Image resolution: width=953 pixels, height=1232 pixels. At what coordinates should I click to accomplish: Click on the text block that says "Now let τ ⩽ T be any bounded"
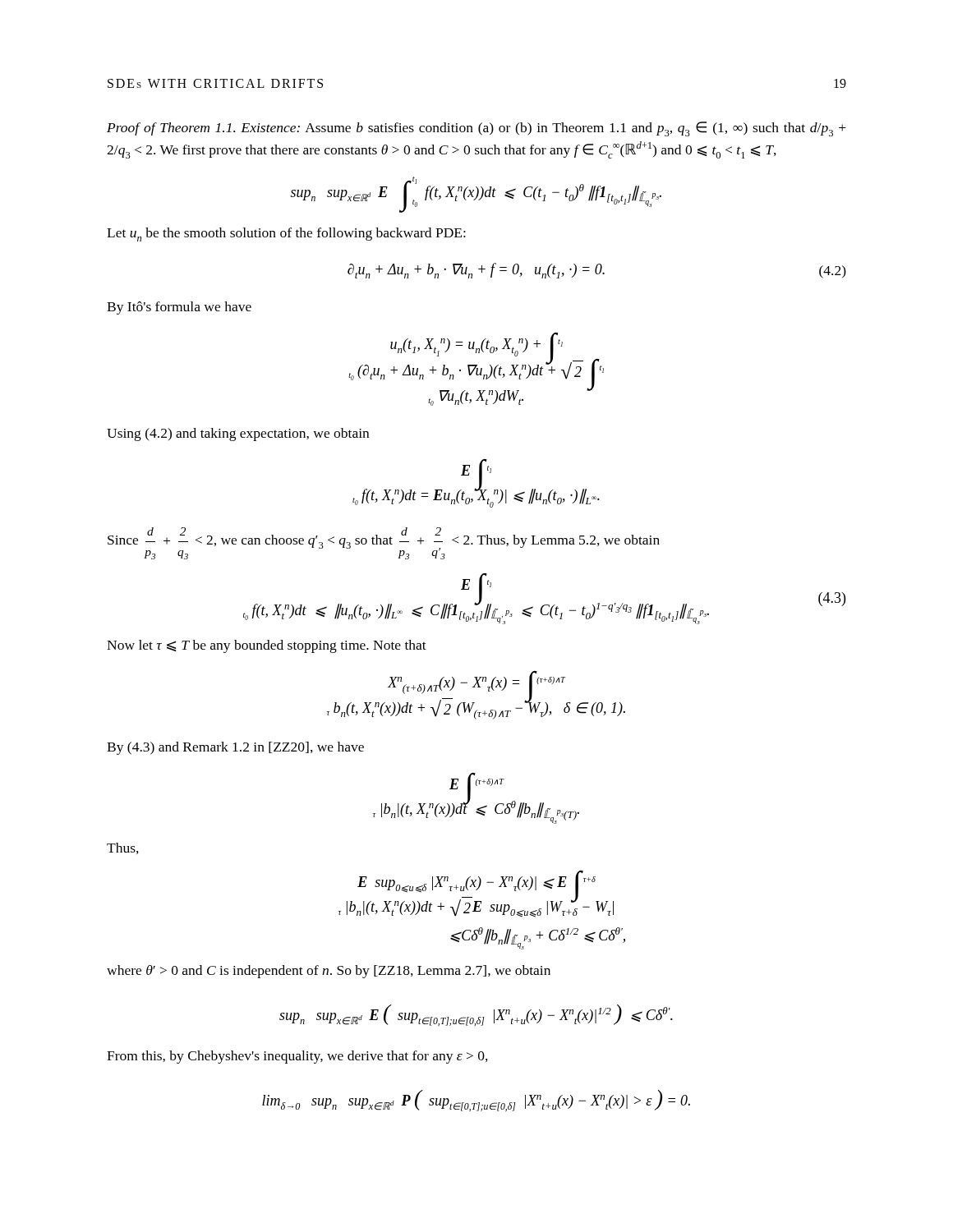click(267, 645)
